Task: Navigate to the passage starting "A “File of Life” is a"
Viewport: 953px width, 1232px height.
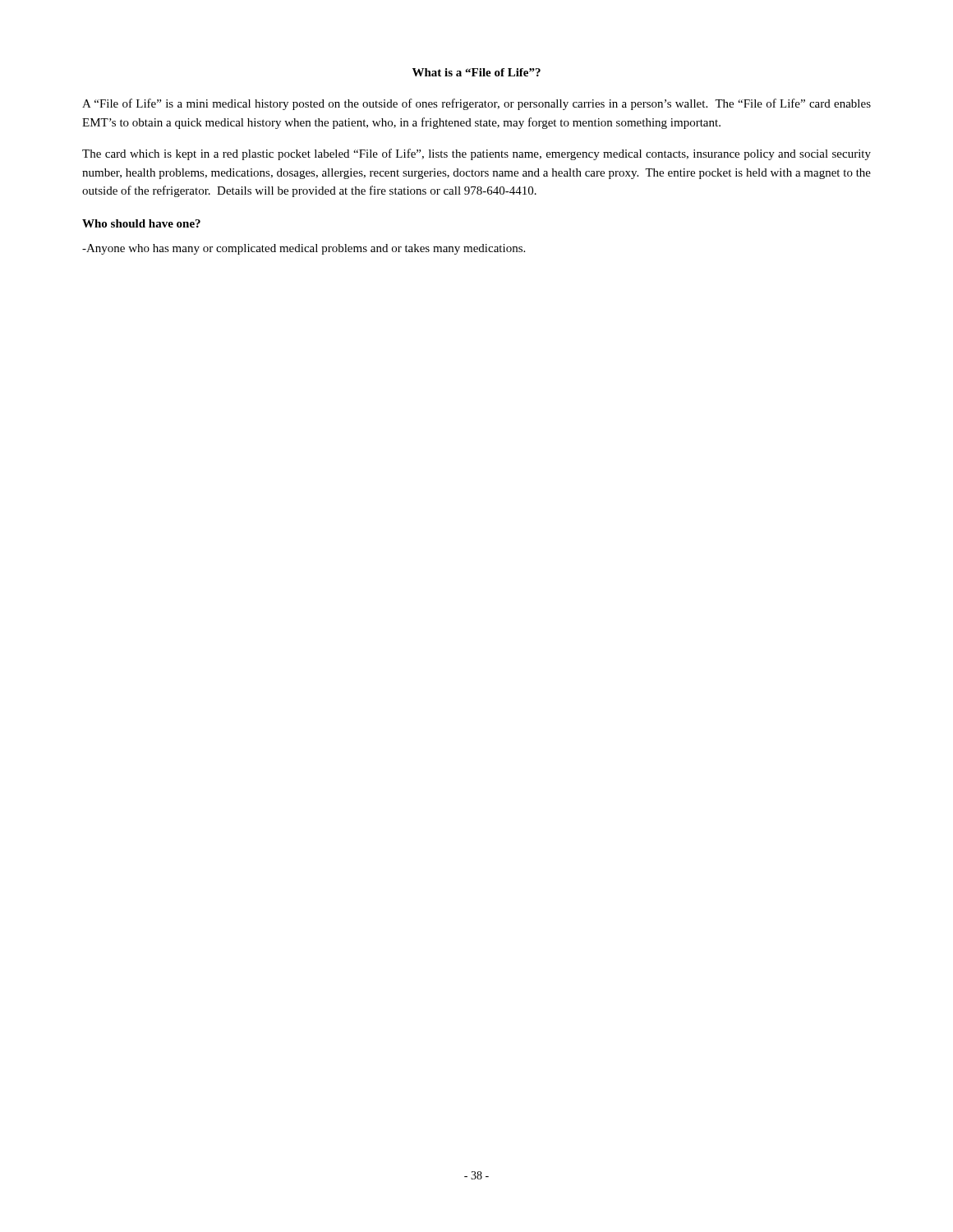Action: (x=476, y=113)
